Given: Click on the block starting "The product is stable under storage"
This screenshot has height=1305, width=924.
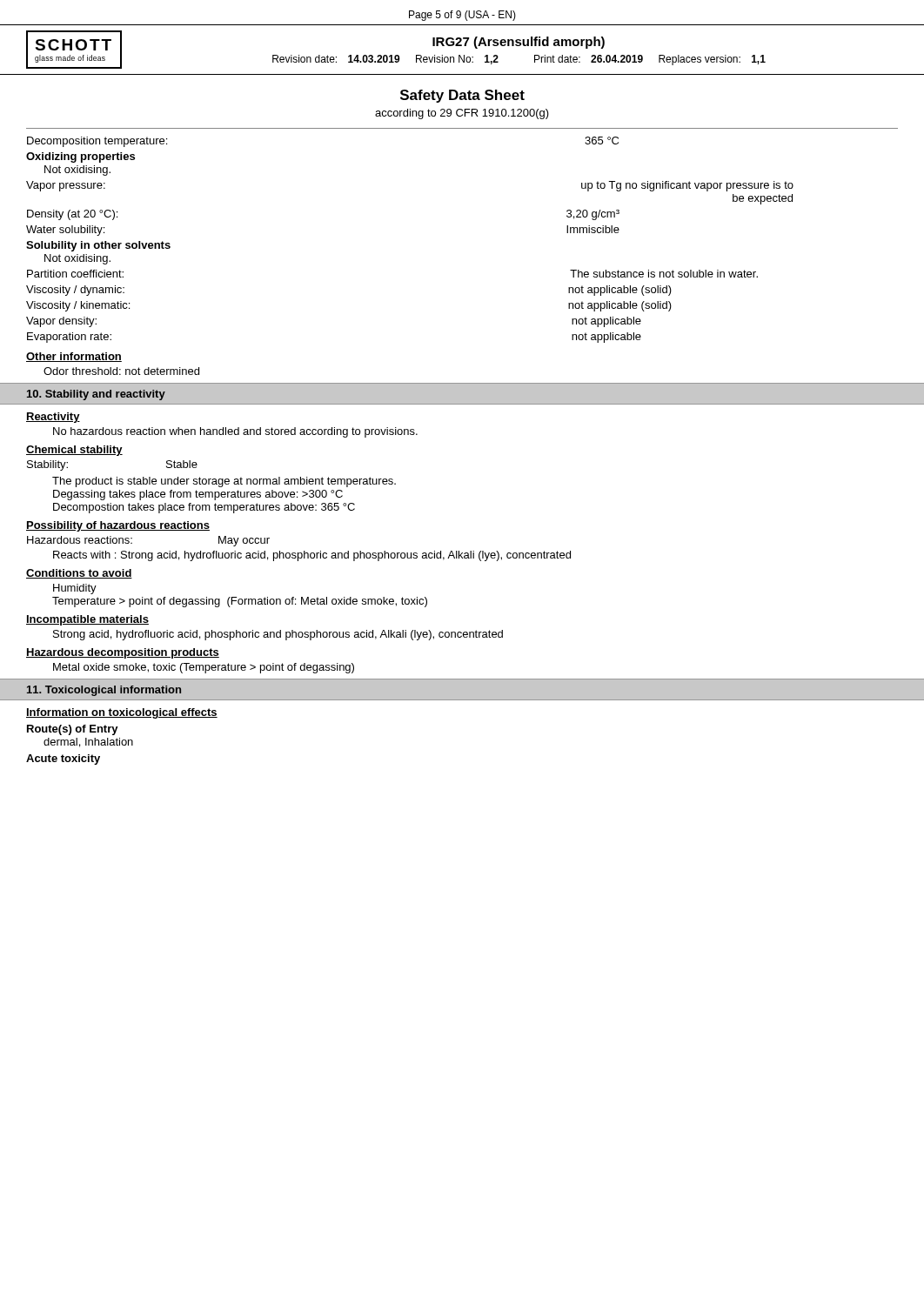Looking at the screenshot, I should click(224, 494).
